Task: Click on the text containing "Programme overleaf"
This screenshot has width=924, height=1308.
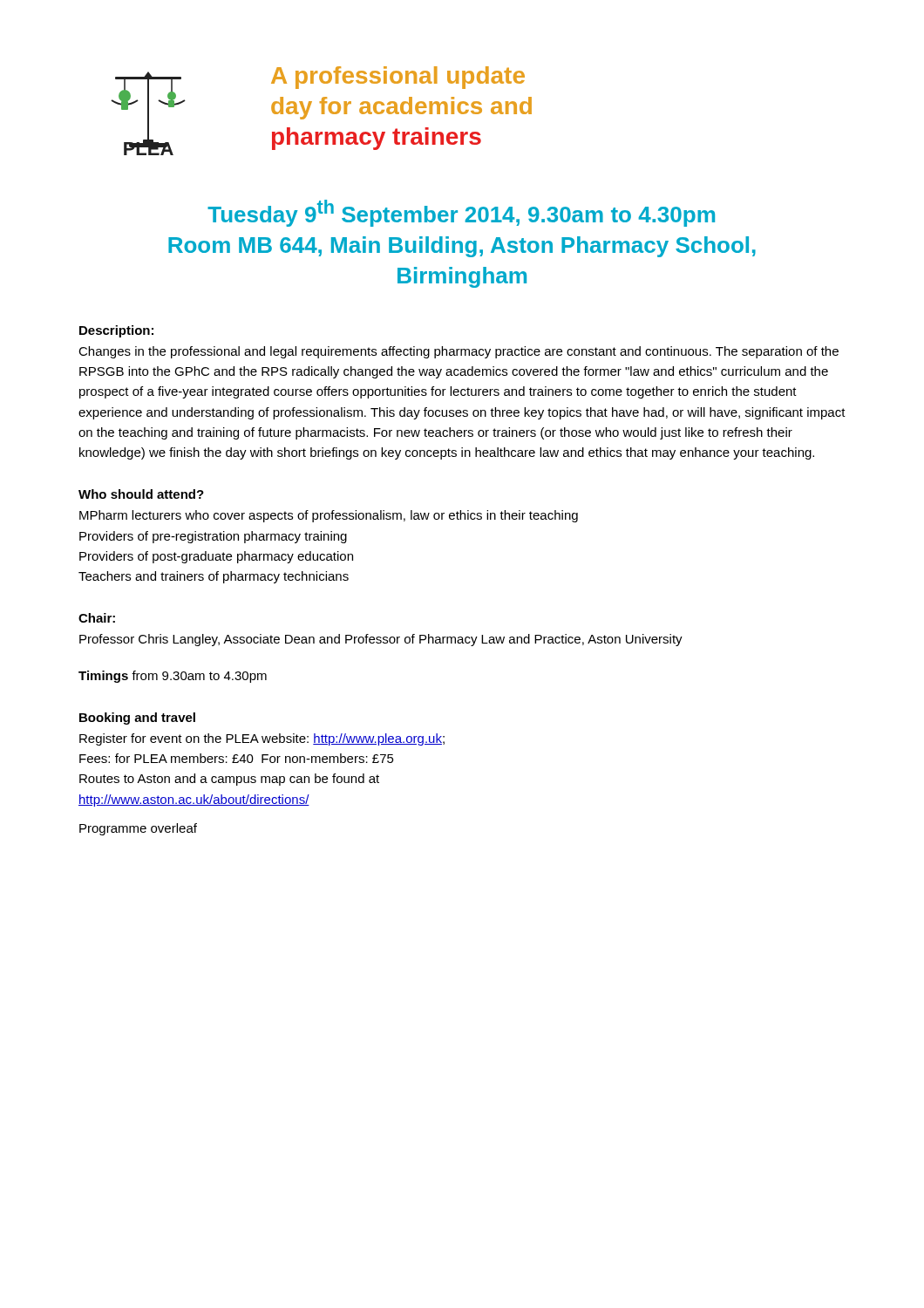Action: 138,828
